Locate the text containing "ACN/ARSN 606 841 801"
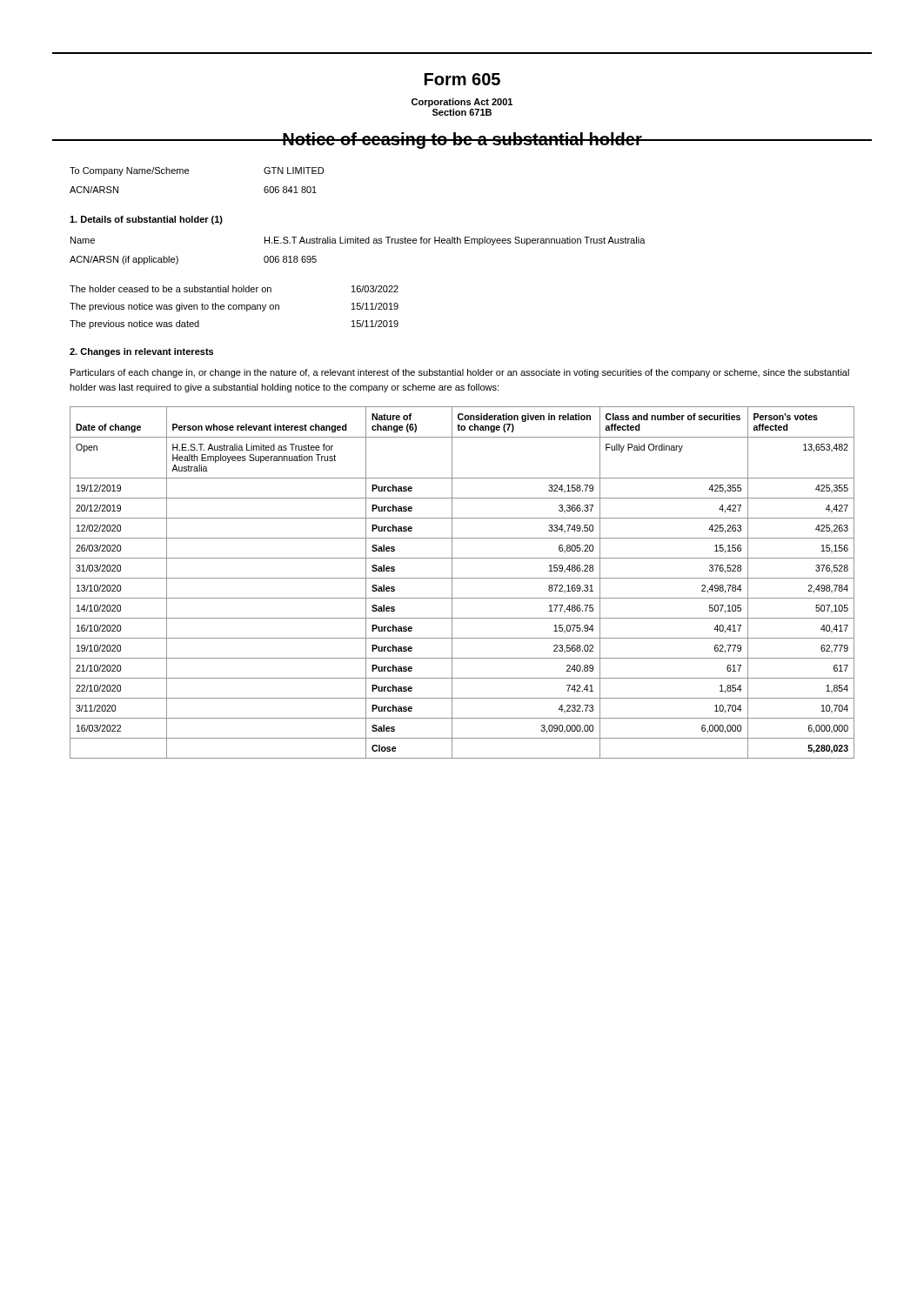The height and width of the screenshot is (1305, 924). pyautogui.click(x=94, y=189)
